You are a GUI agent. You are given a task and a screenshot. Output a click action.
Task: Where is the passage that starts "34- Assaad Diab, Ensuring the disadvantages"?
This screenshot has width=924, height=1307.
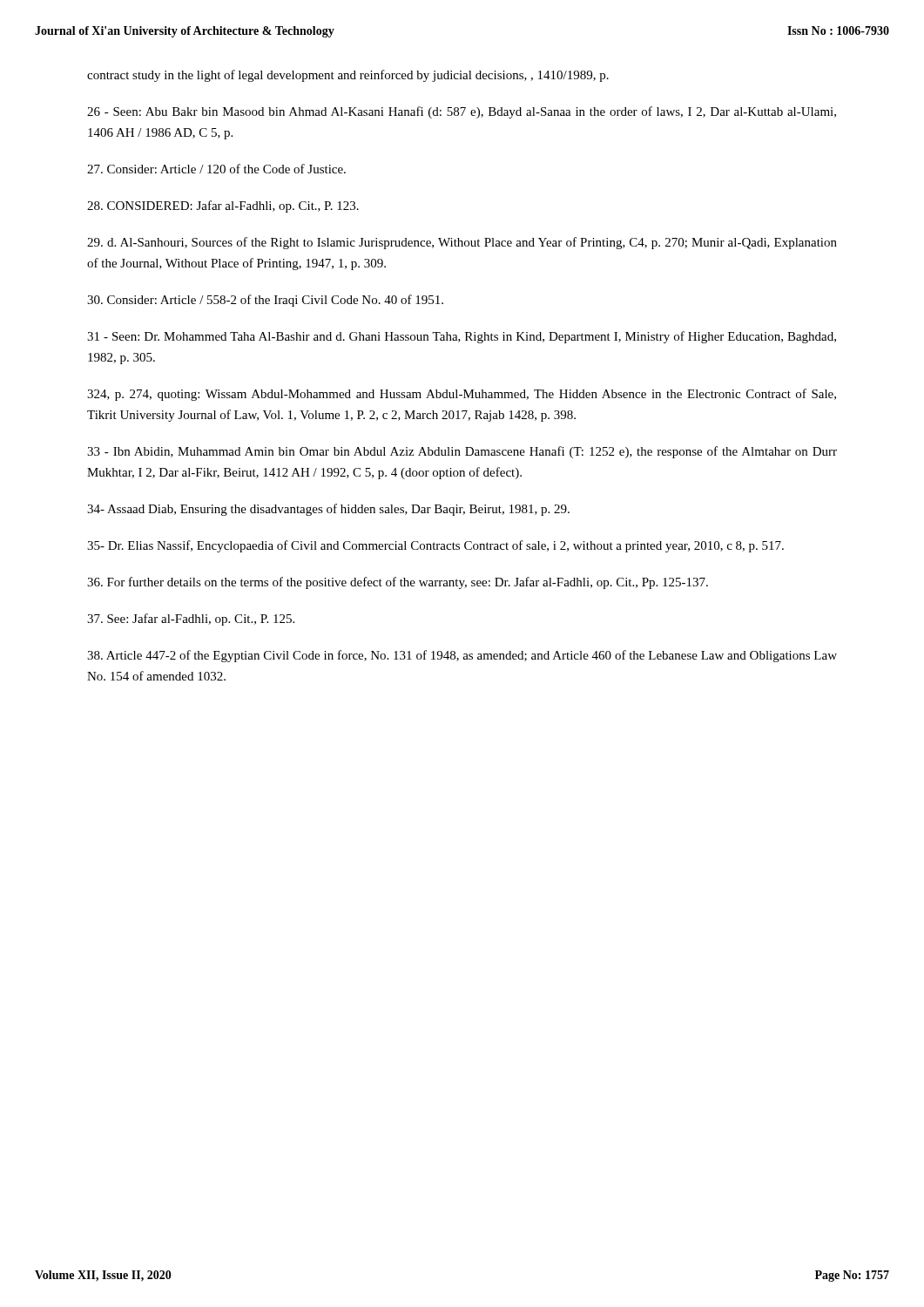(x=329, y=509)
